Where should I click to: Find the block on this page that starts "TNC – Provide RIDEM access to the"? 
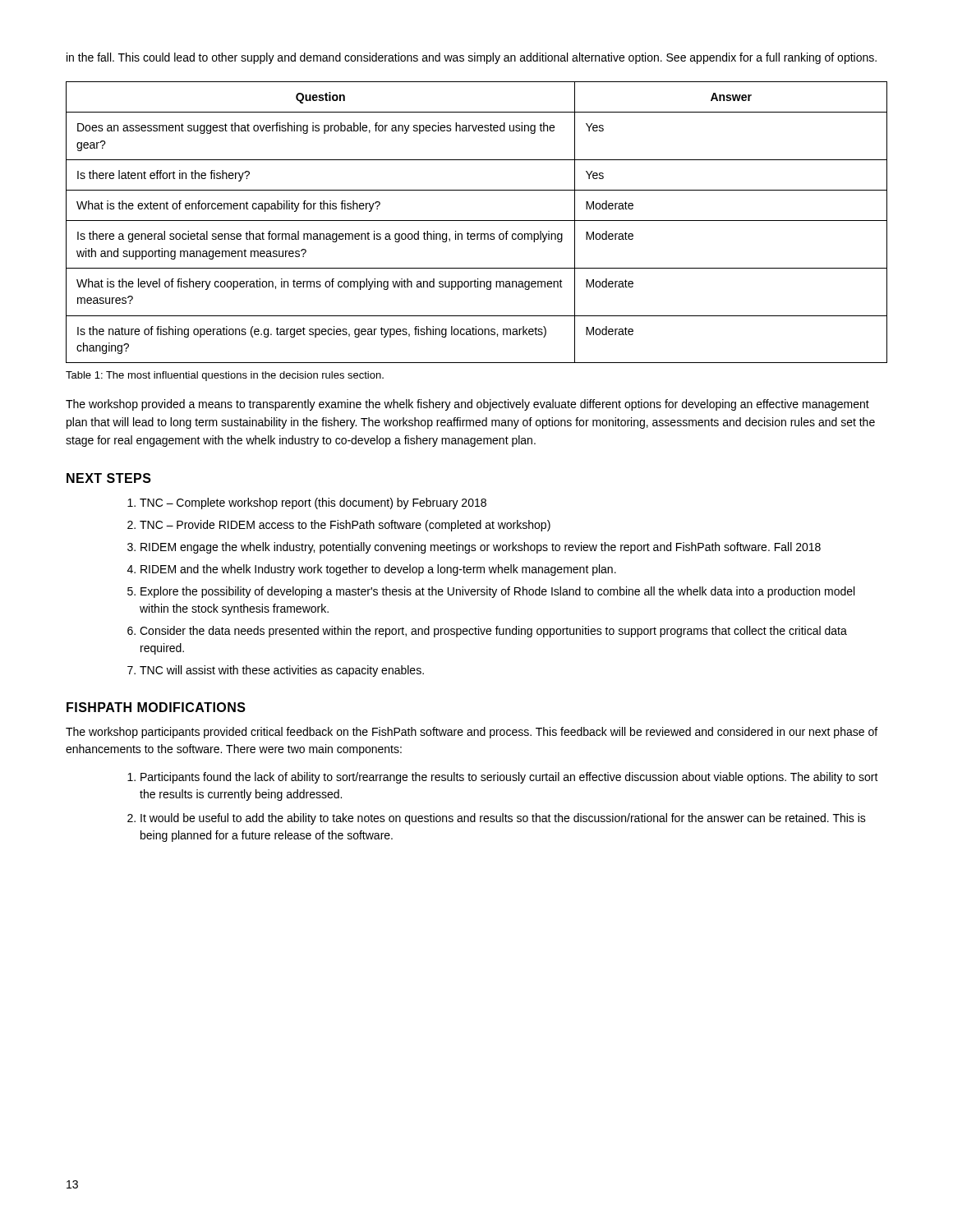(345, 524)
